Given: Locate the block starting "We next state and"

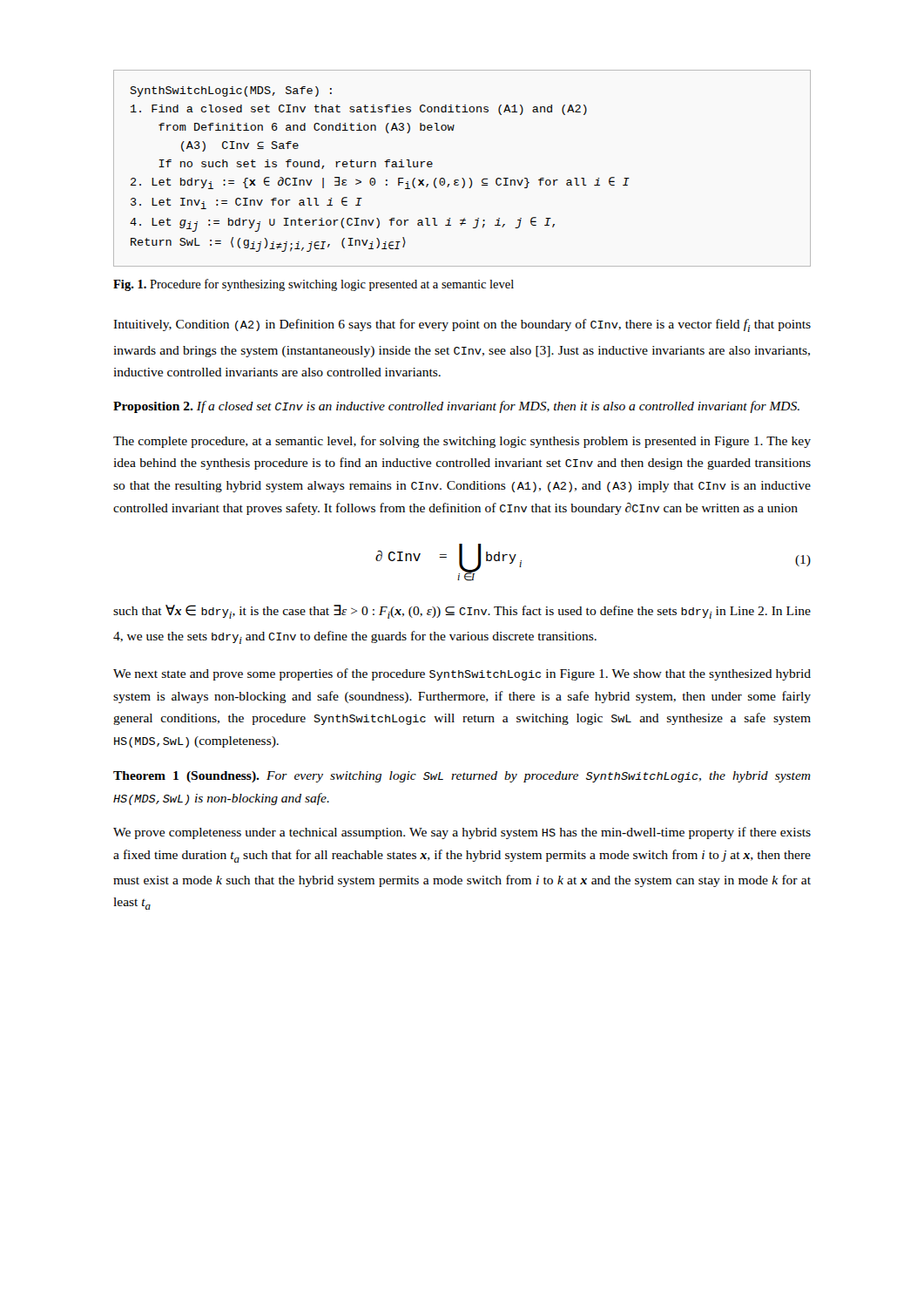Looking at the screenshot, I should point(462,707).
